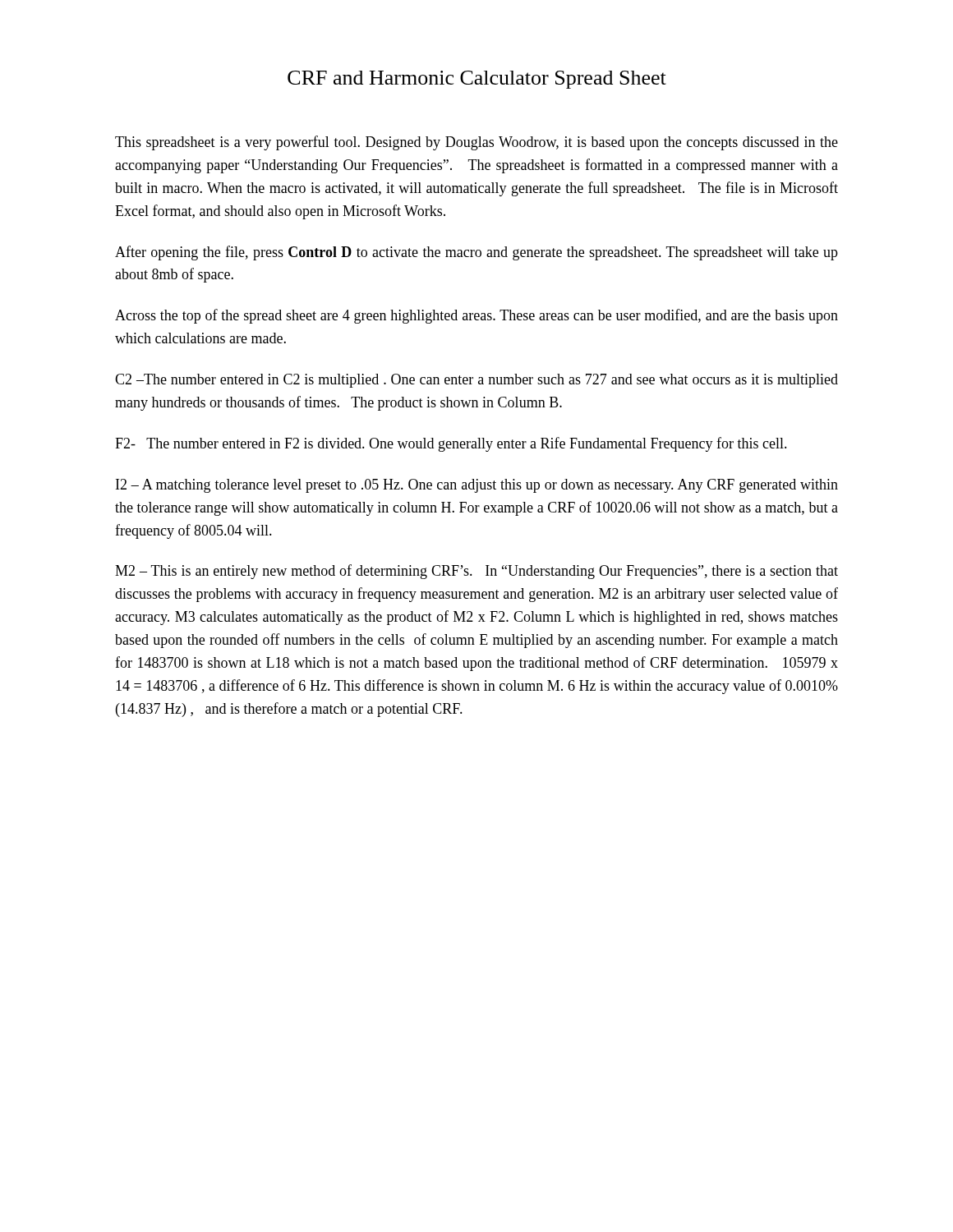The image size is (953, 1232).
Task: Find the block starting "CRF and Harmonic Calculator Spread Sheet"
Action: [x=476, y=78]
